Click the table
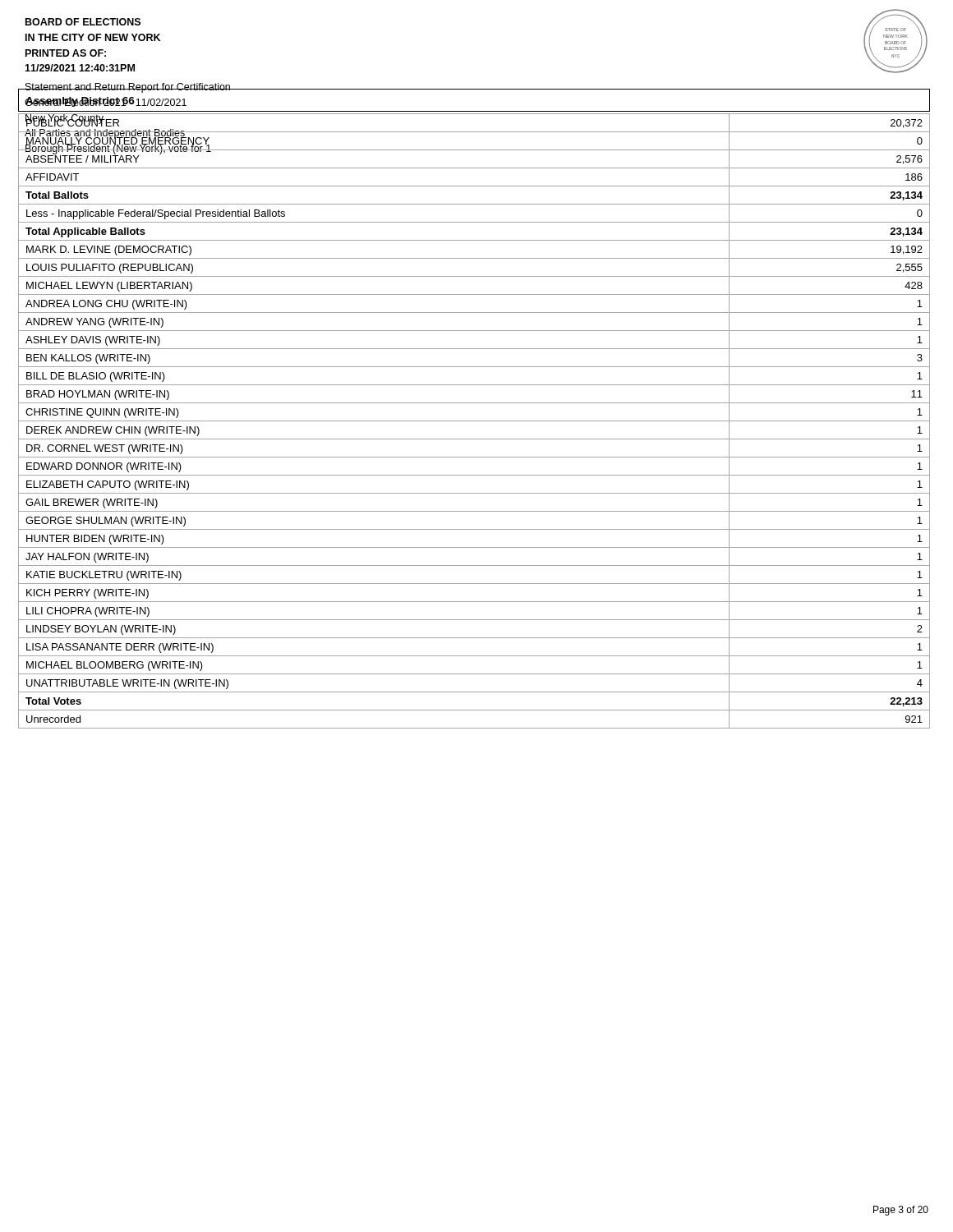This screenshot has height=1232, width=953. (x=474, y=421)
